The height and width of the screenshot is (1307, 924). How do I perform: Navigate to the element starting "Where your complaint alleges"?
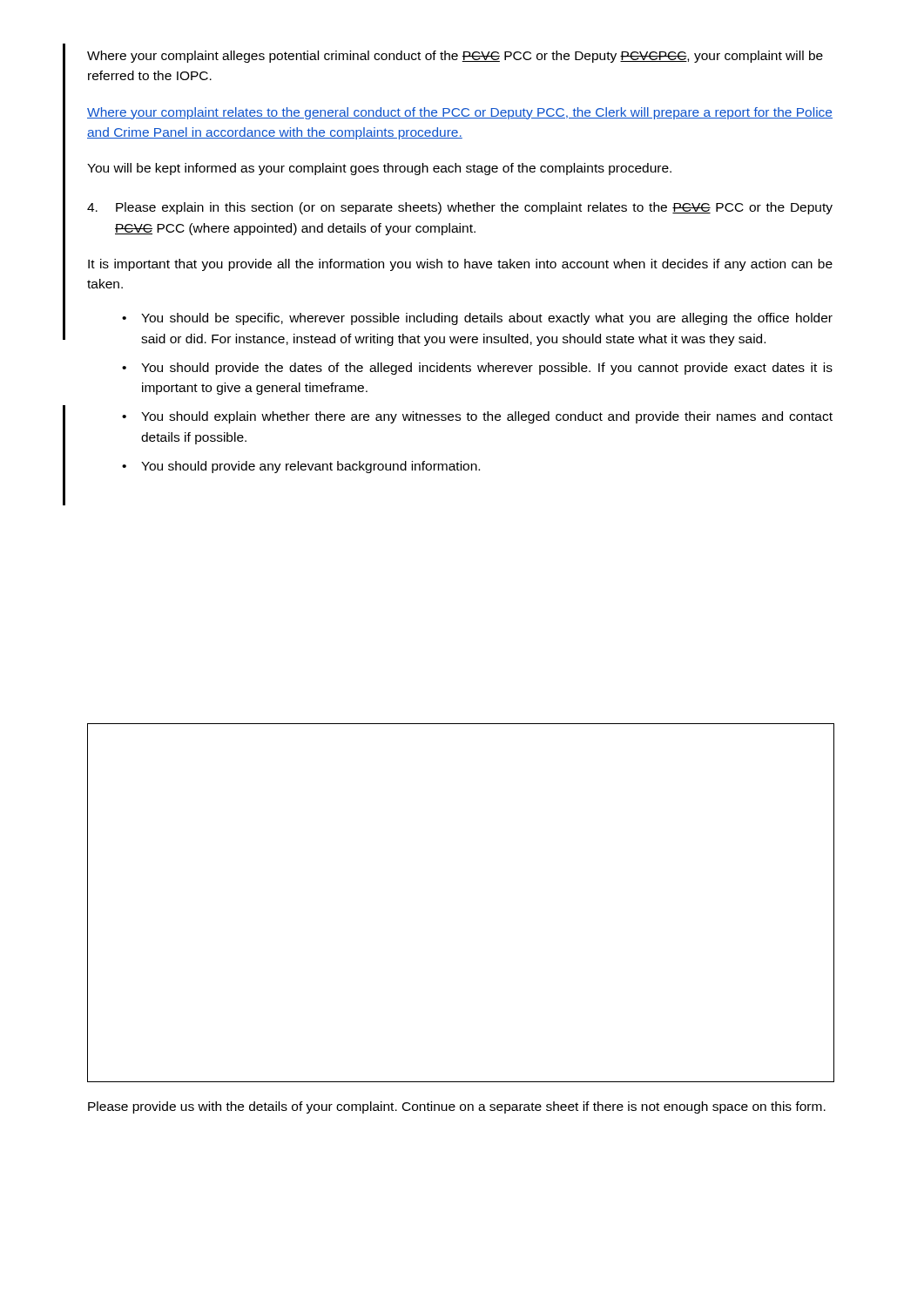455,65
